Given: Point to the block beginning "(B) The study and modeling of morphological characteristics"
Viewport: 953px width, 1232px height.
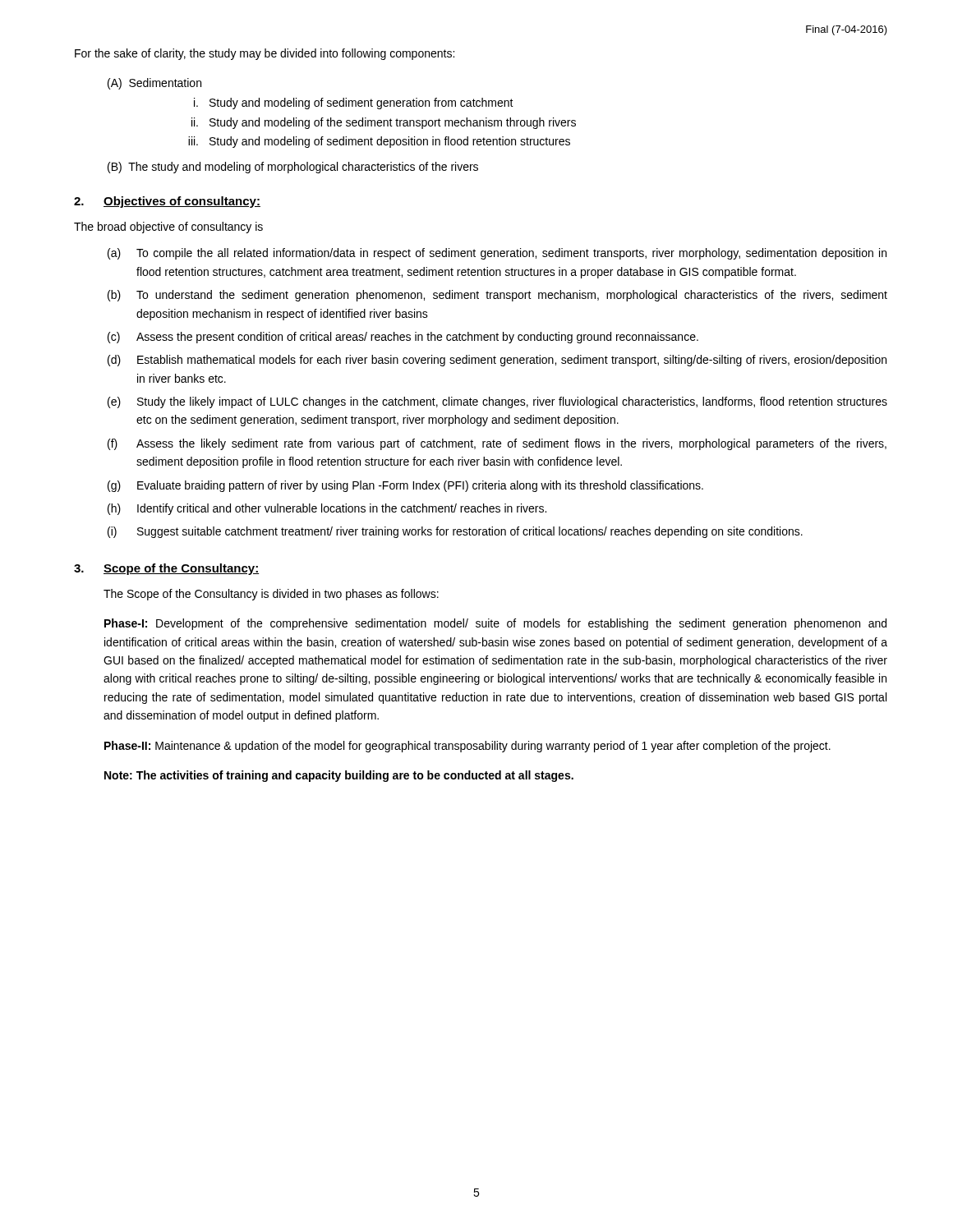Looking at the screenshot, I should click(x=293, y=166).
